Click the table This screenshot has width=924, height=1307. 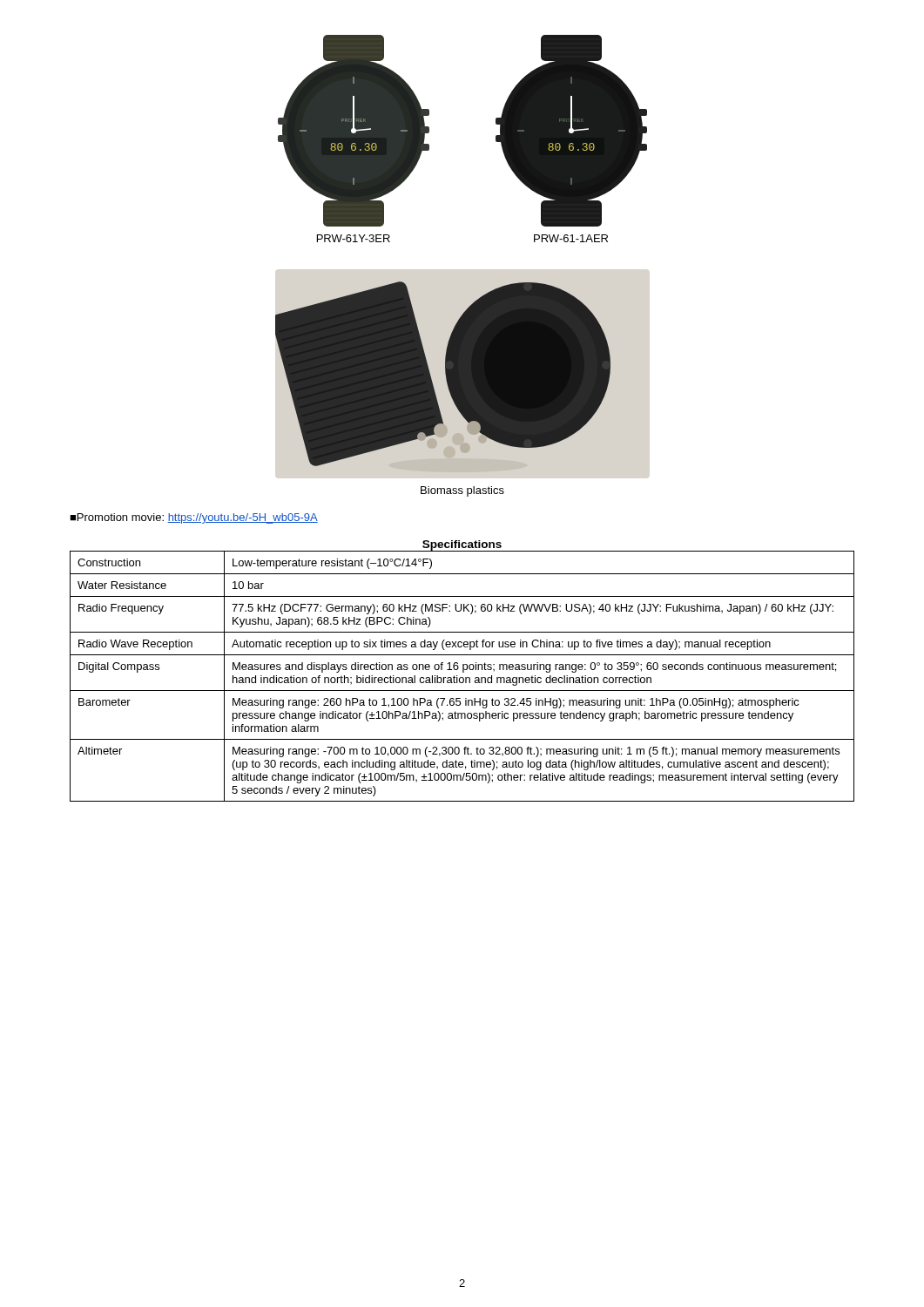(462, 676)
